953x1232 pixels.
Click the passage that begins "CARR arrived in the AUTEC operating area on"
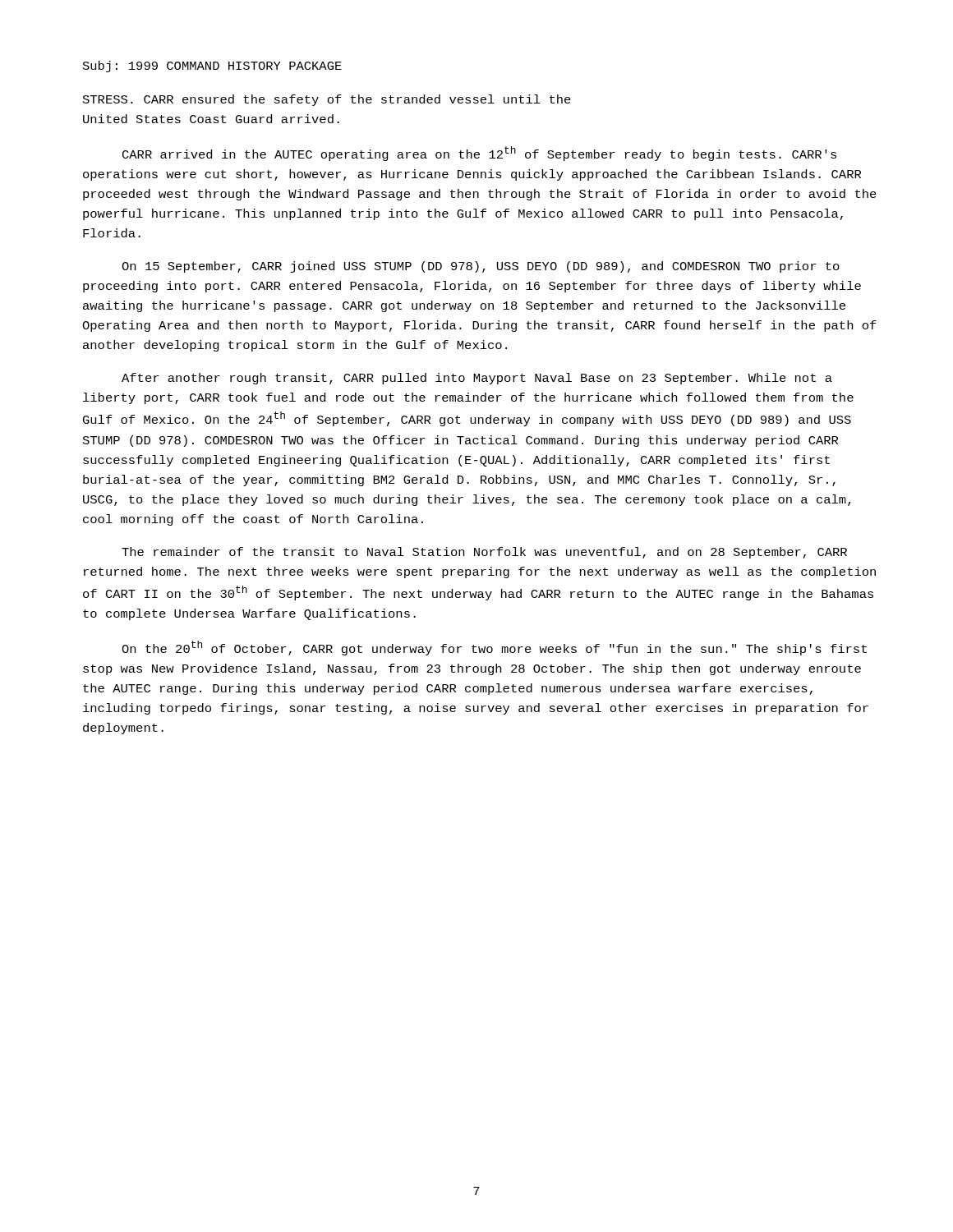click(x=480, y=193)
